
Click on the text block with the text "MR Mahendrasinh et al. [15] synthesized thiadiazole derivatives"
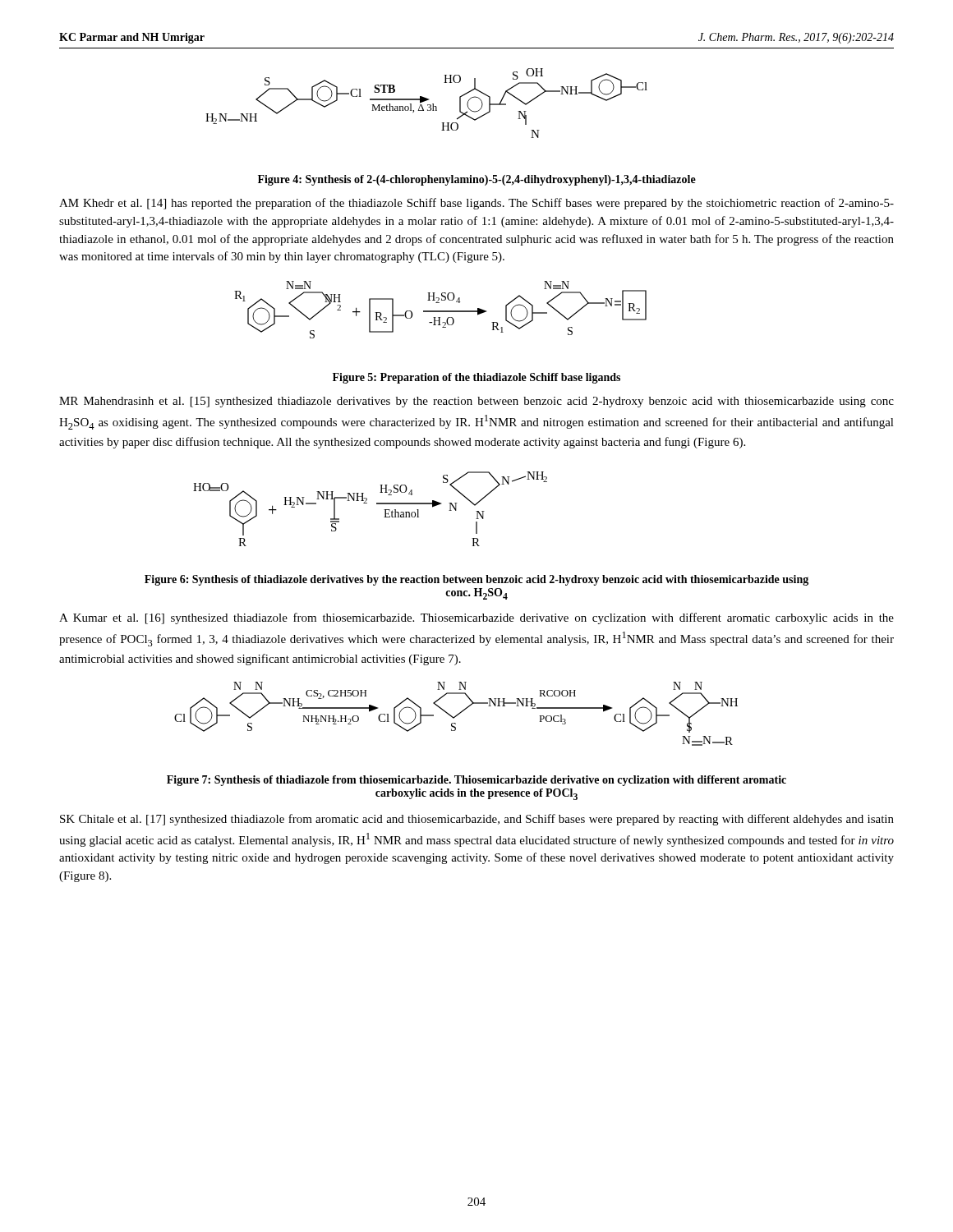click(476, 421)
